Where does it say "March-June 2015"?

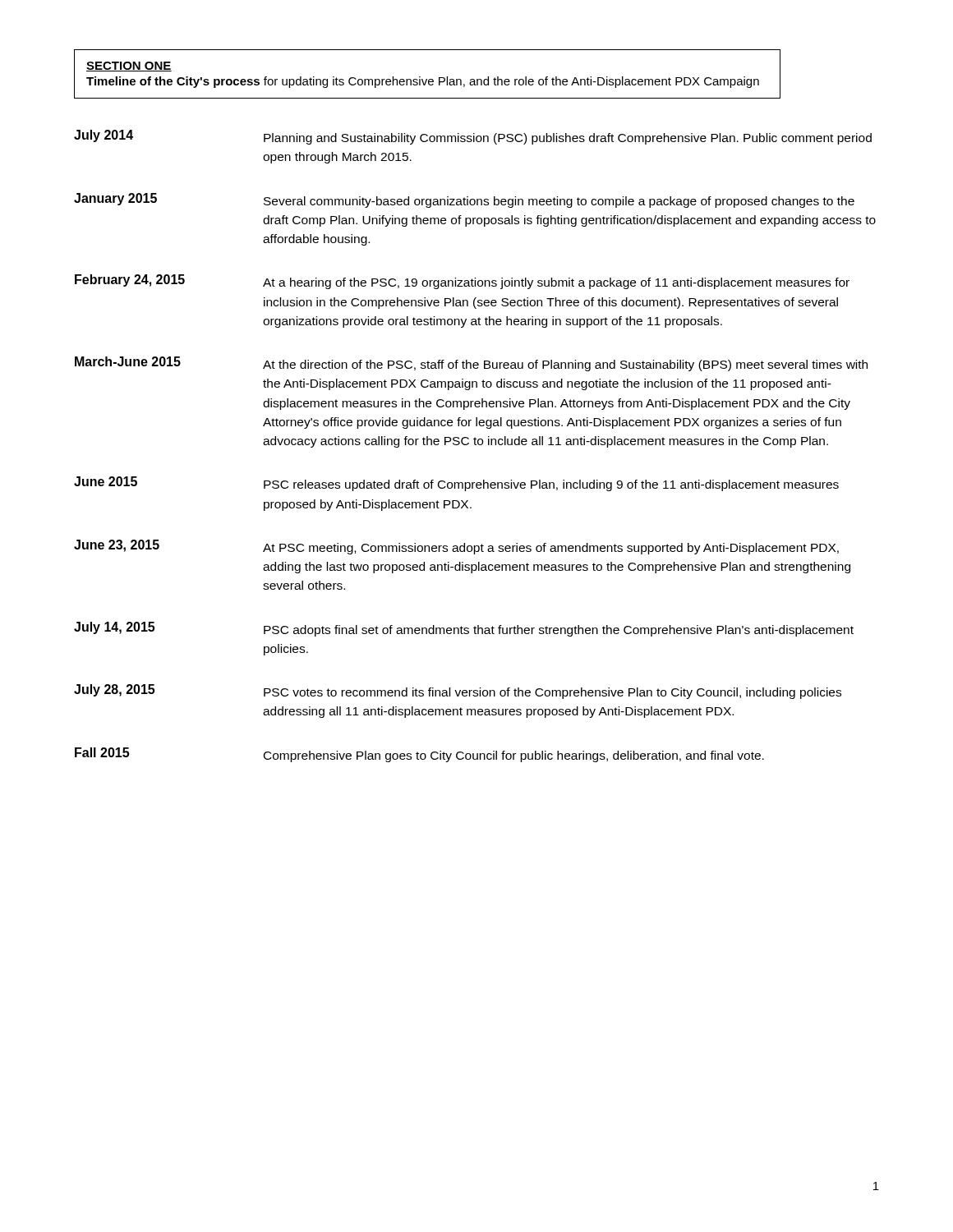[127, 362]
